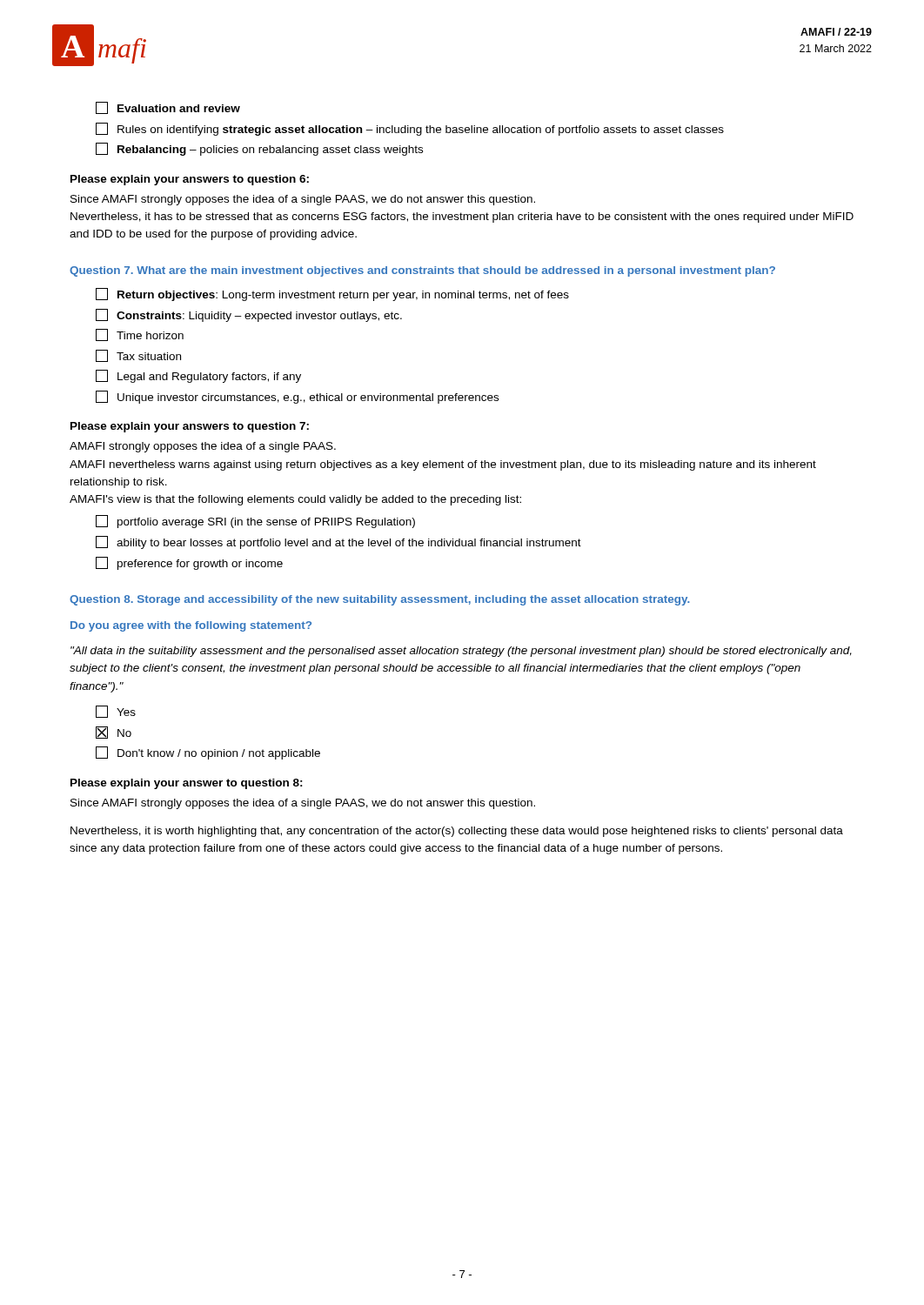
Task: Locate the text block starting "Rebalancing – policies on"
Action: pyautogui.click(x=259, y=149)
